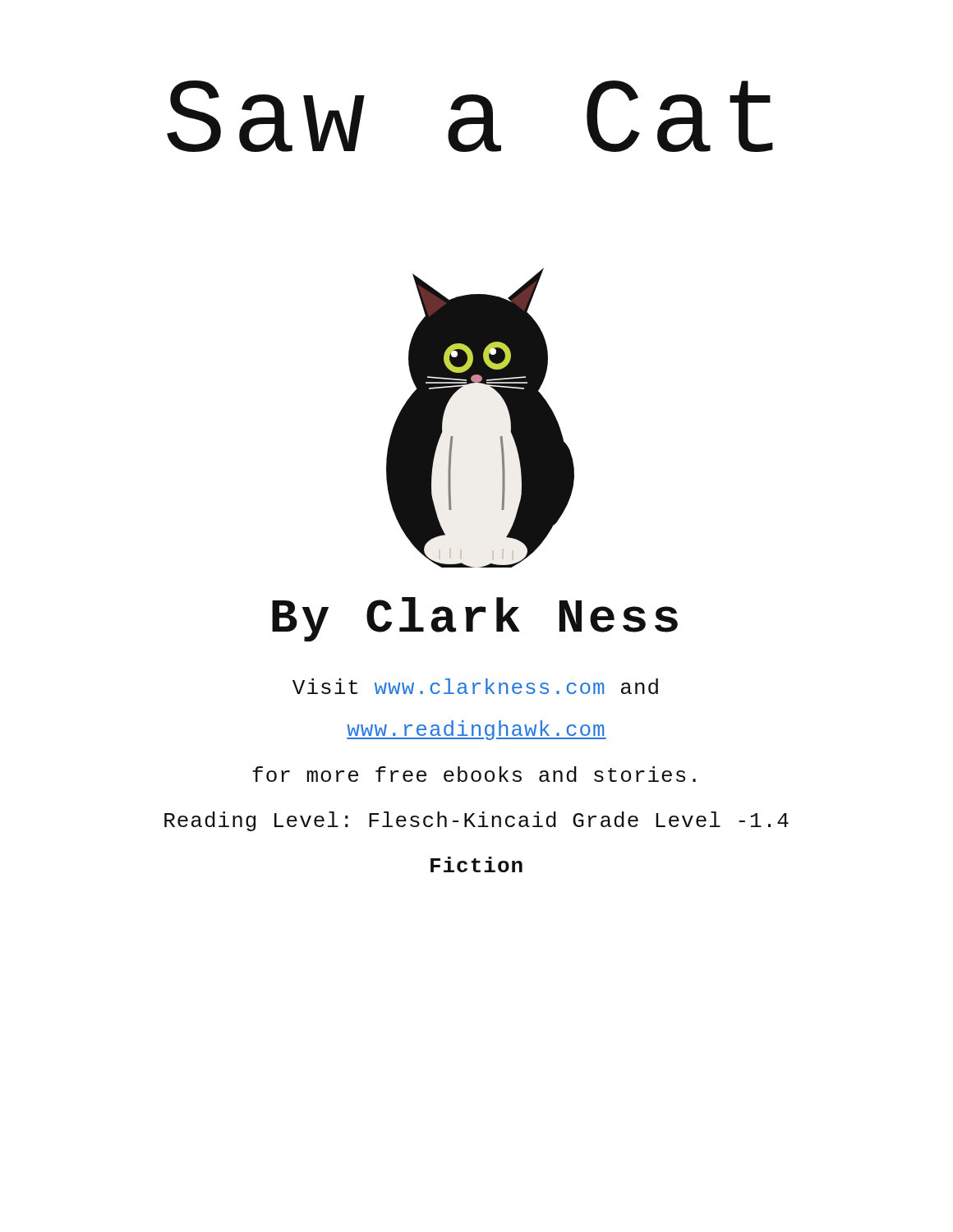Image resolution: width=953 pixels, height=1232 pixels.
Task: Point to the text starting "By Clark Ness"
Action: tap(476, 619)
